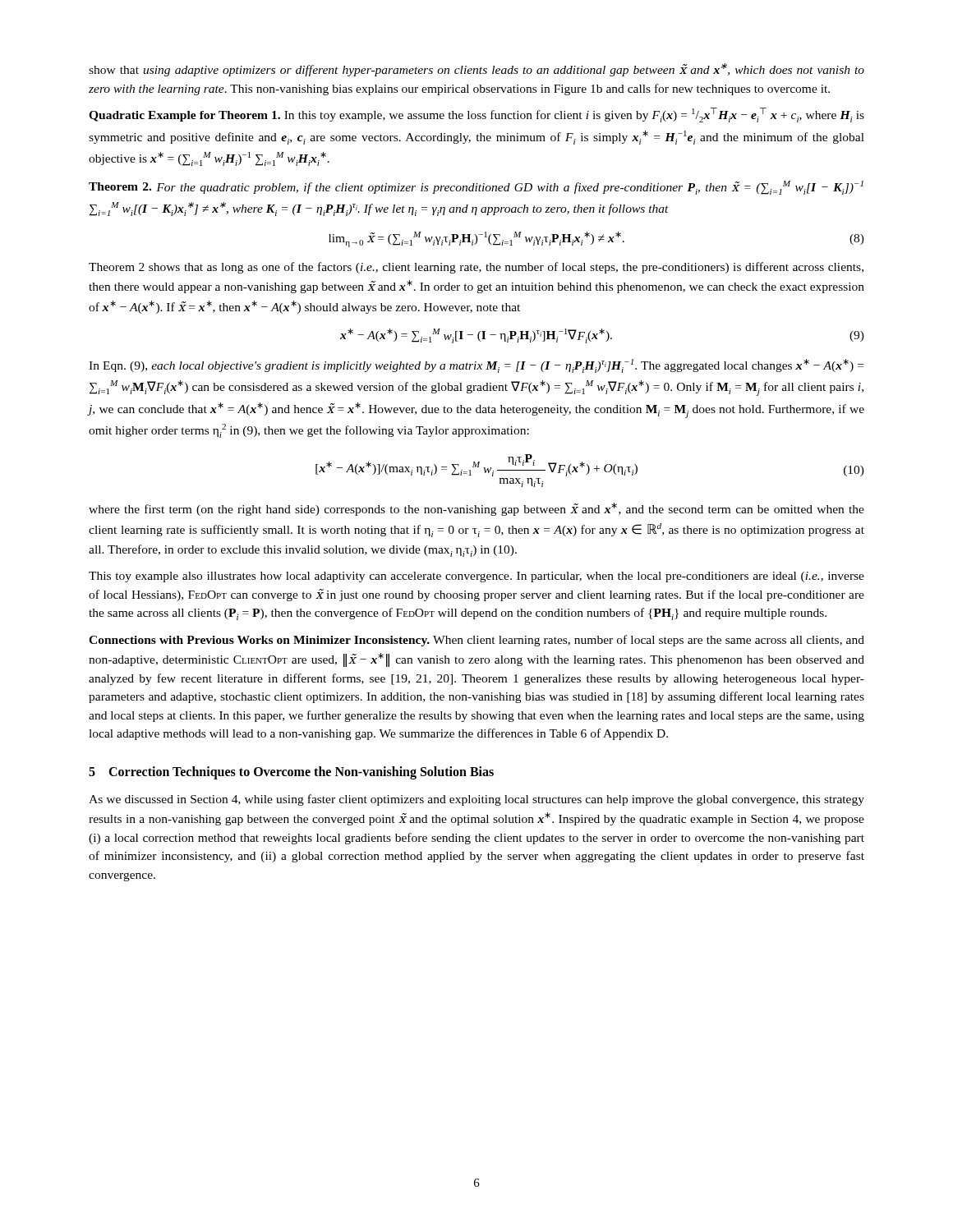Select the text block that reads "In Eqn. (9), each local objective's gradient"
Viewport: 953px width, 1232px height.
[x=476, y=398]
